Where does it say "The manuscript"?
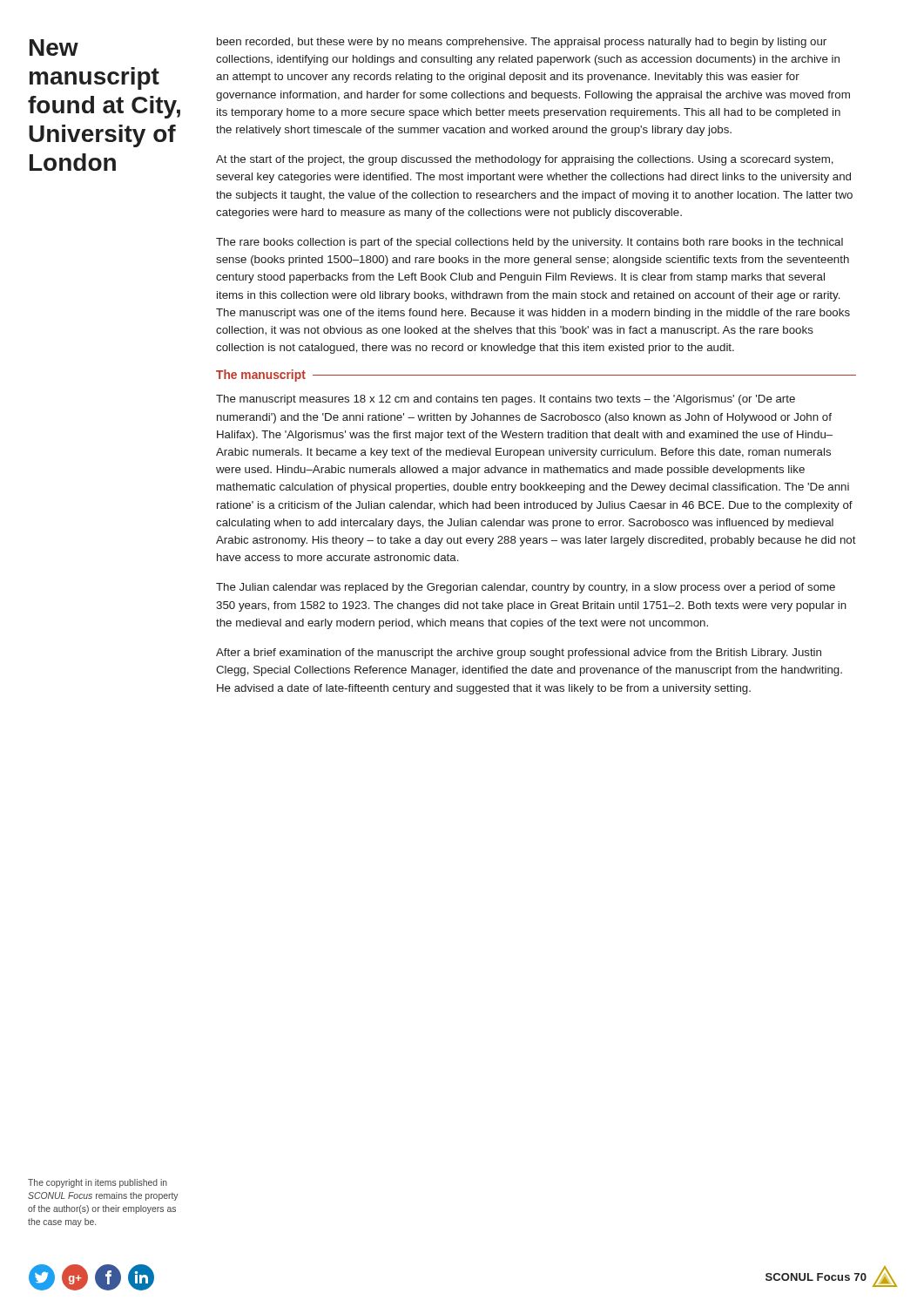The width and height of the screenshot is (924, 1307). point(536,376)
